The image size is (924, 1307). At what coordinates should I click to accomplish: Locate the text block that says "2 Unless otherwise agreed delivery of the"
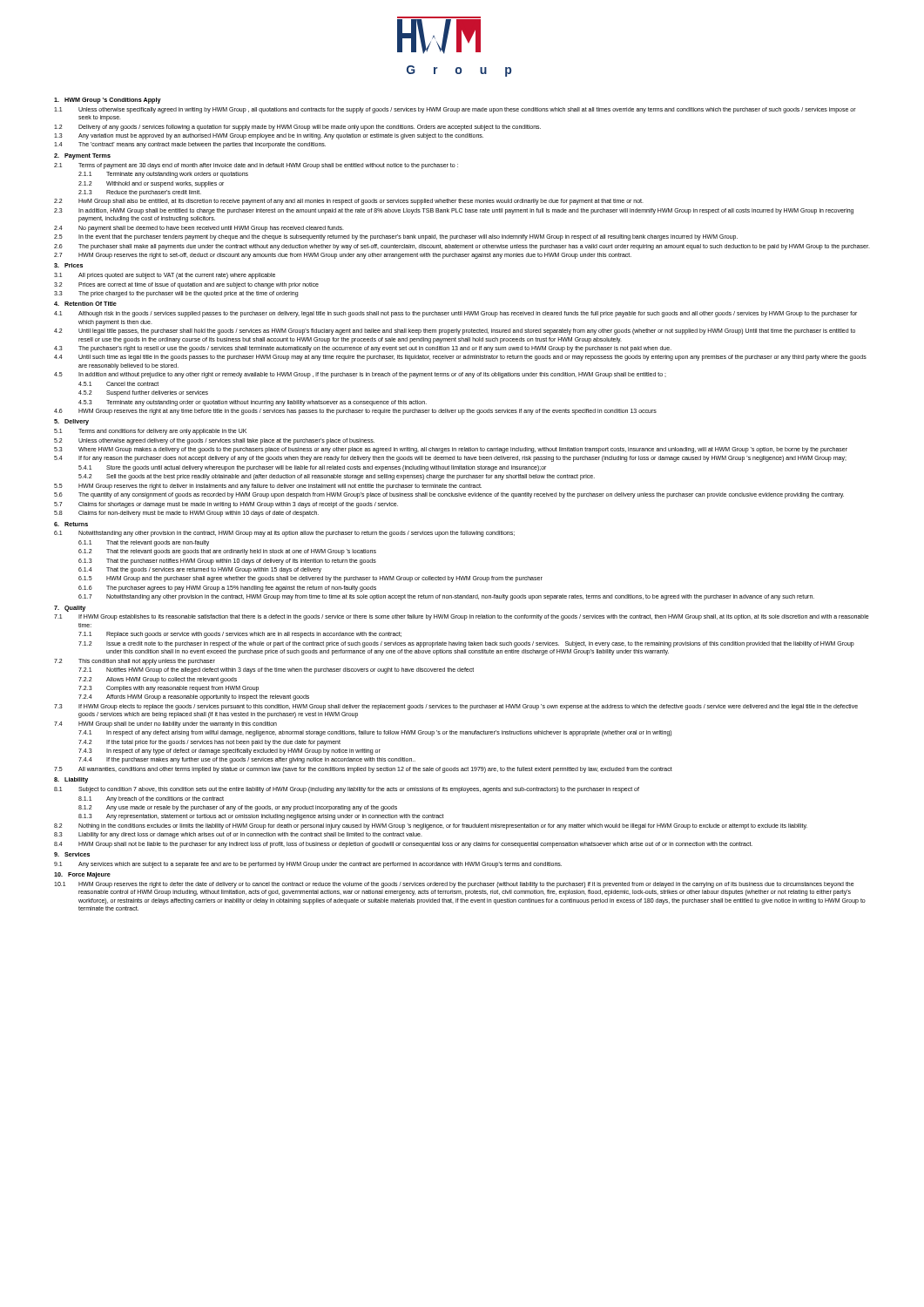point(215,440)
